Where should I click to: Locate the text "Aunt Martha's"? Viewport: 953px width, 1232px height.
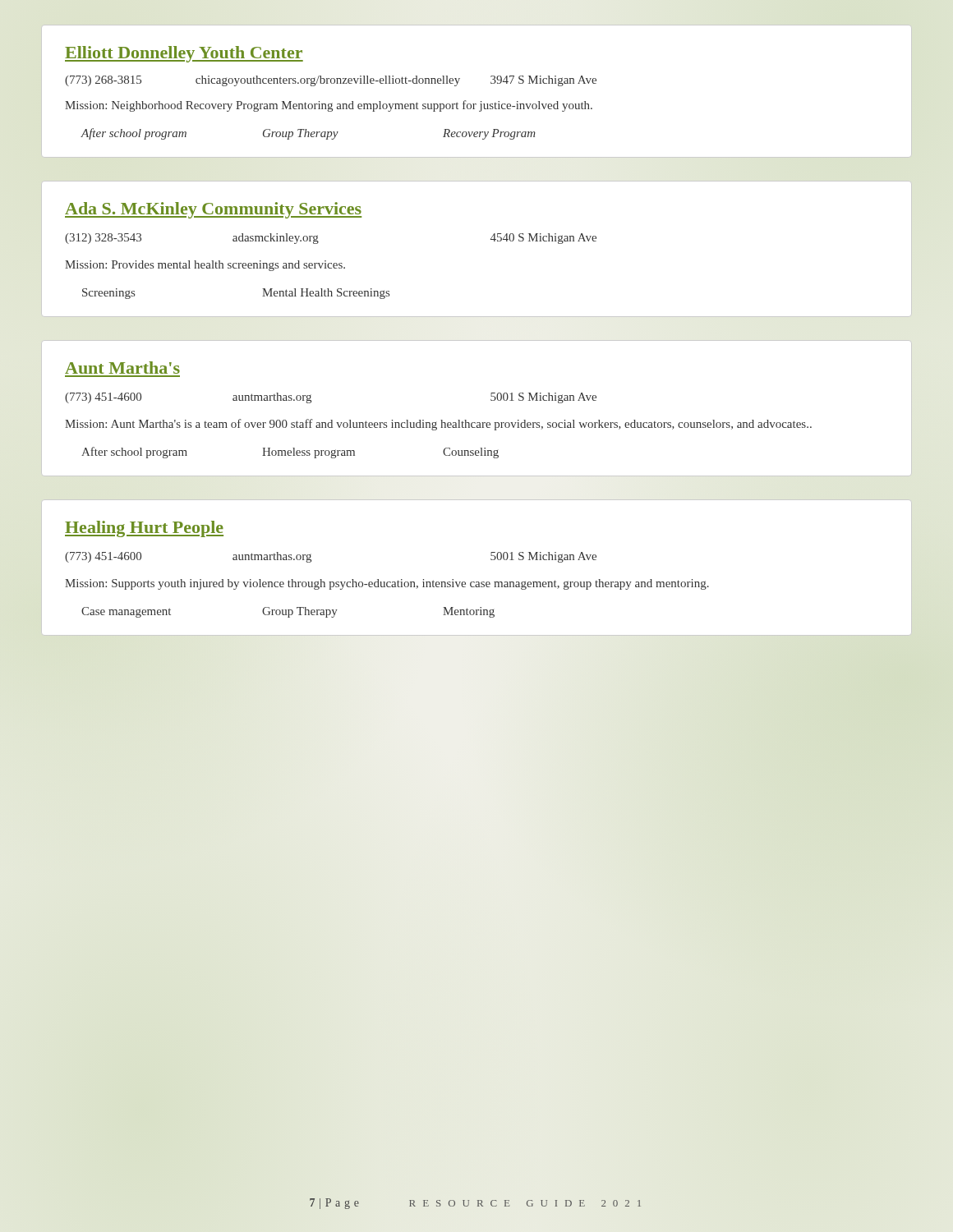coord(122,368)
